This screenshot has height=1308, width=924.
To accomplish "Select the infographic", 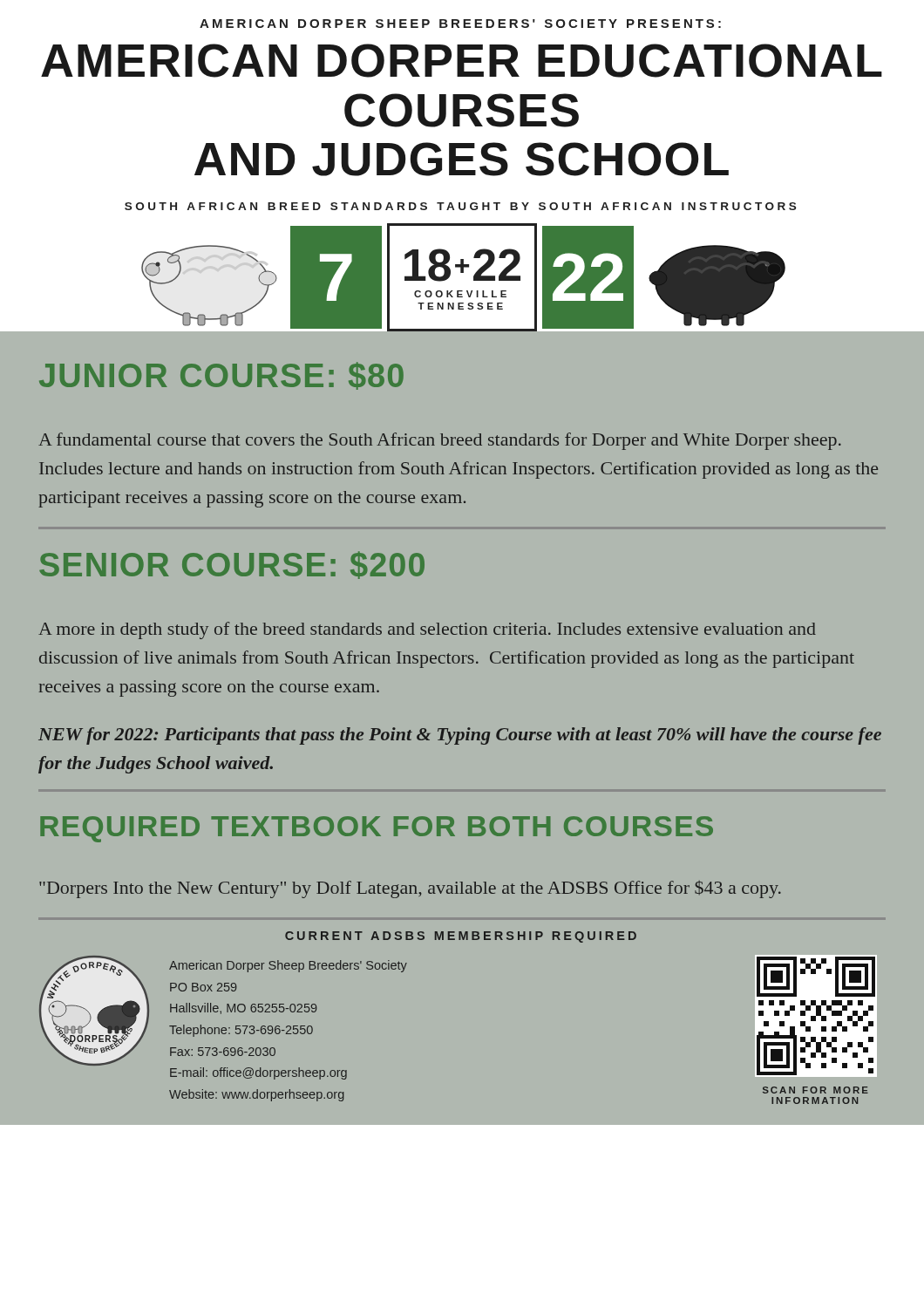I will click(462, 275).
